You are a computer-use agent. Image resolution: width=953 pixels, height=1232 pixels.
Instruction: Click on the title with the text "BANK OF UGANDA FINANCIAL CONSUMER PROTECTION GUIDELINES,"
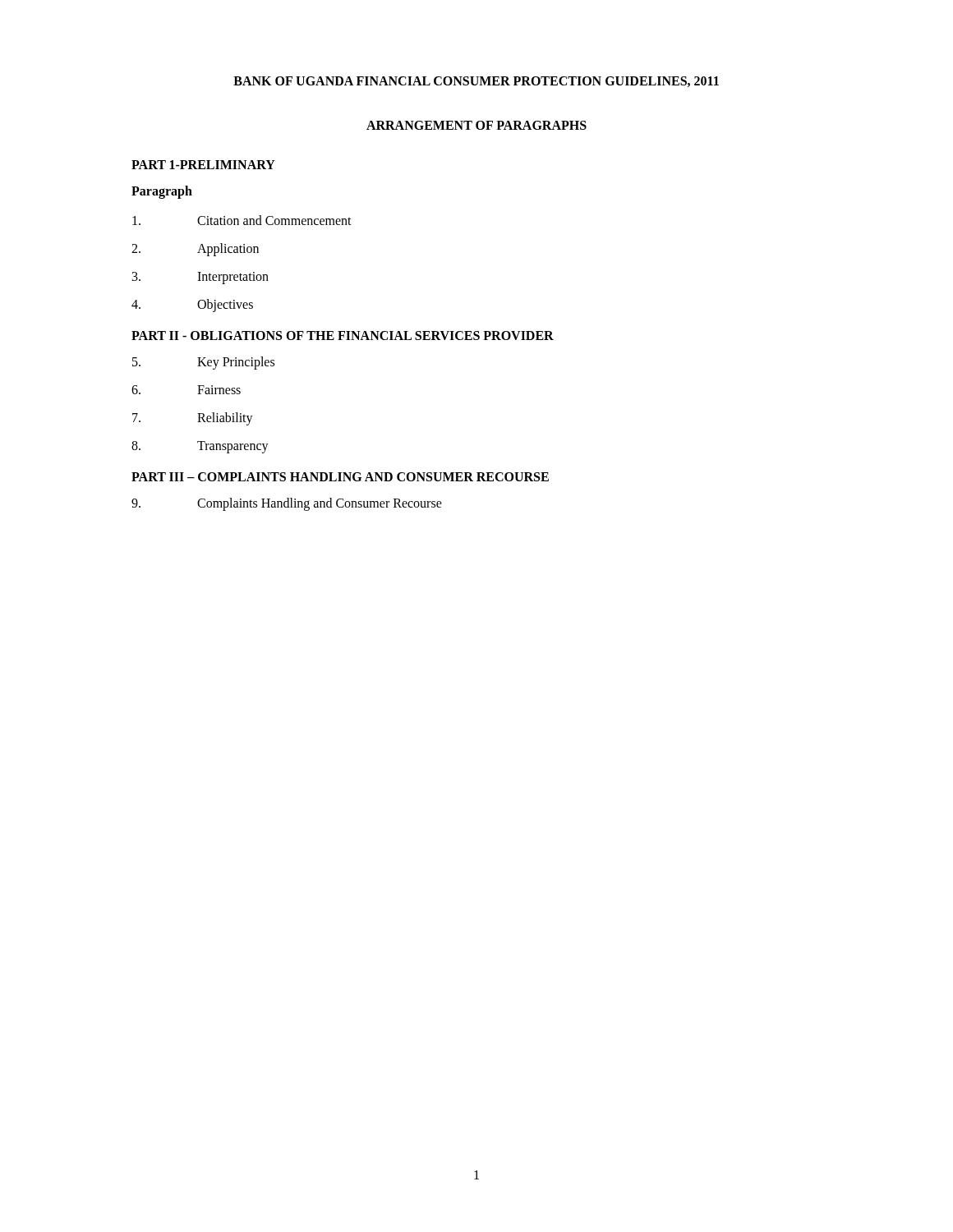tap(476, 81)
